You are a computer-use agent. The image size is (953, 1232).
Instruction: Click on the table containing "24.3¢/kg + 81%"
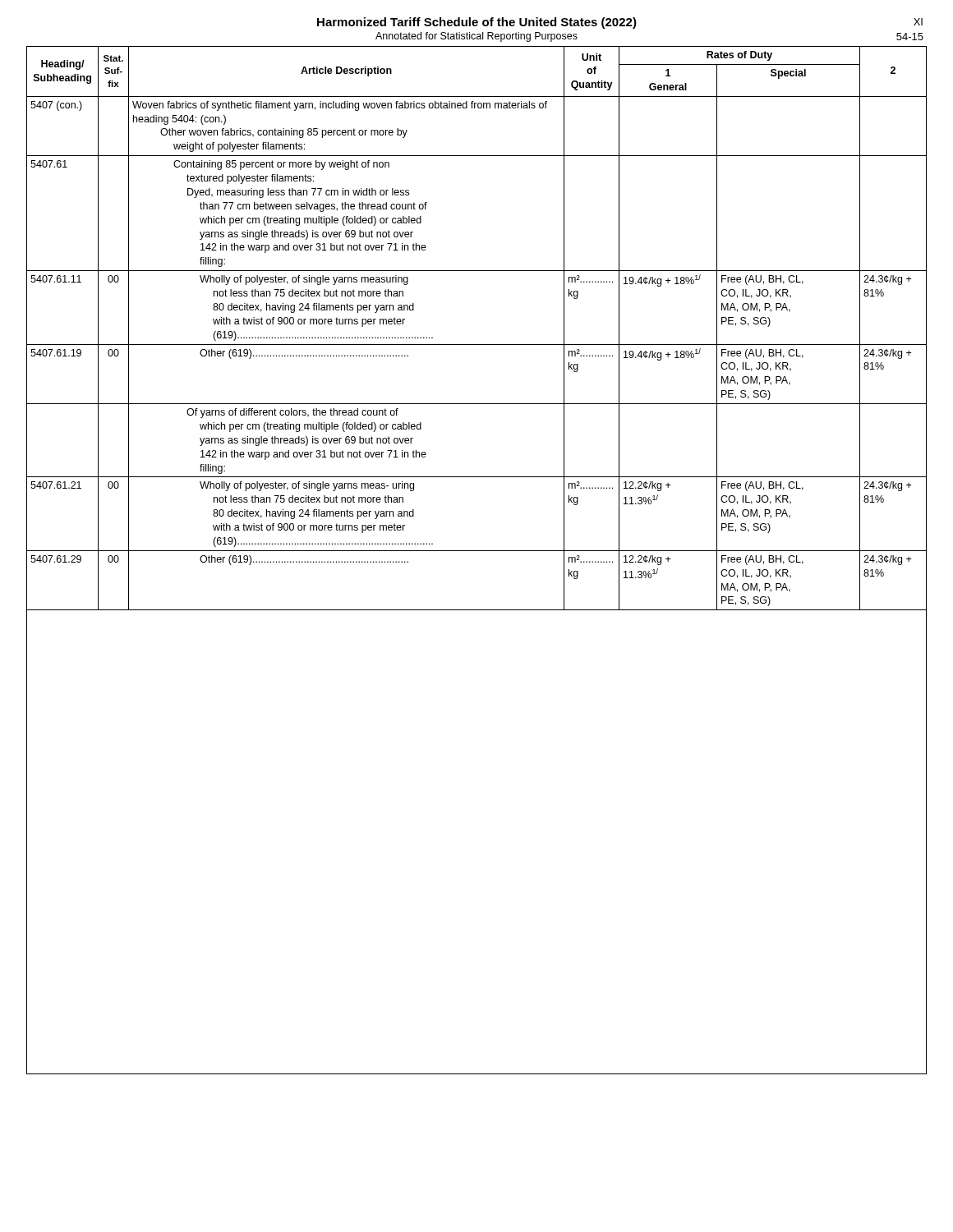pos(476,560)
